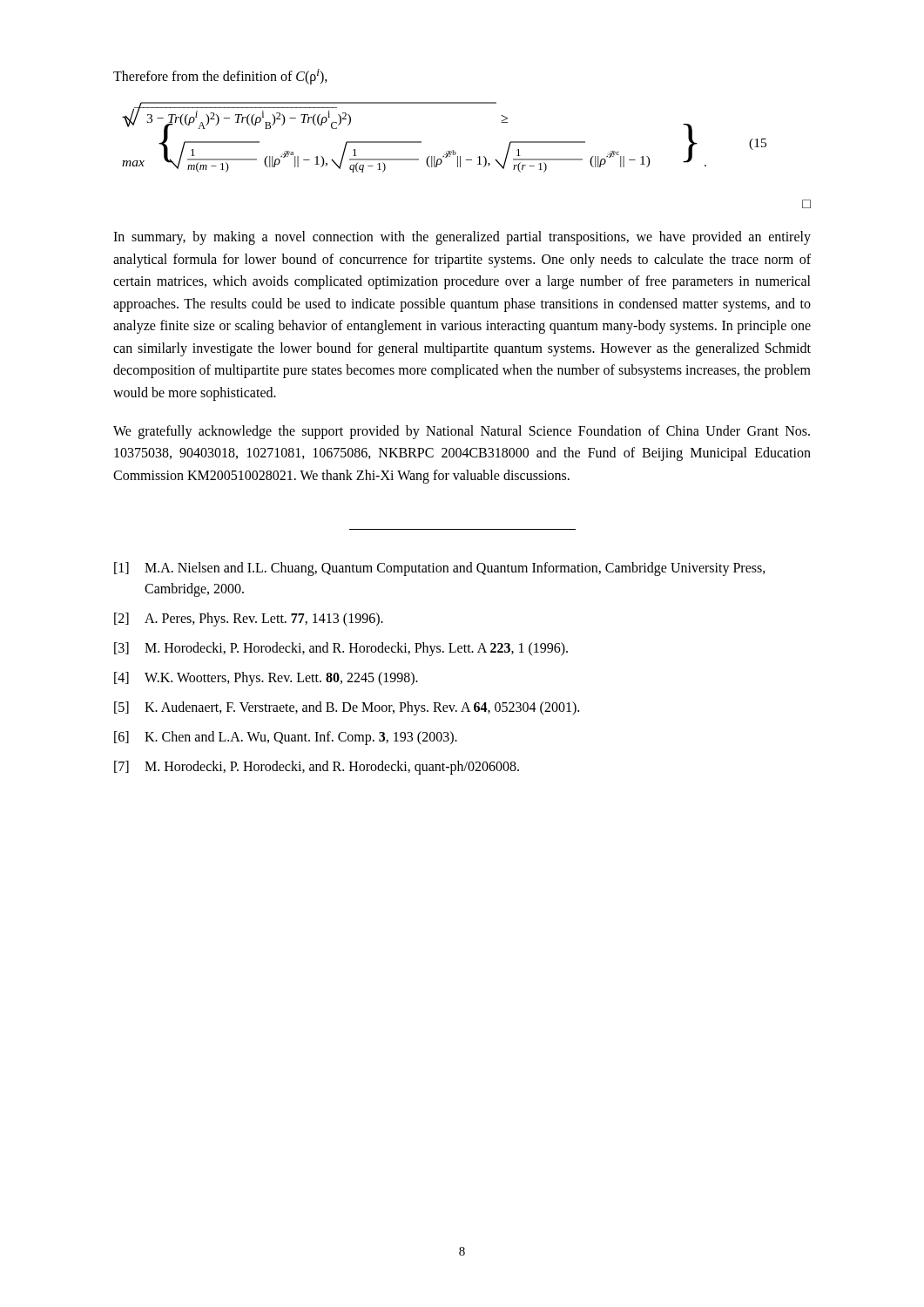Image resolution: width=924 pixels, height=1307 pixels.
Task: Select the text block that reads "We gratefully acknowledge"
Action: pyautogui.click(x=462, y=453)
